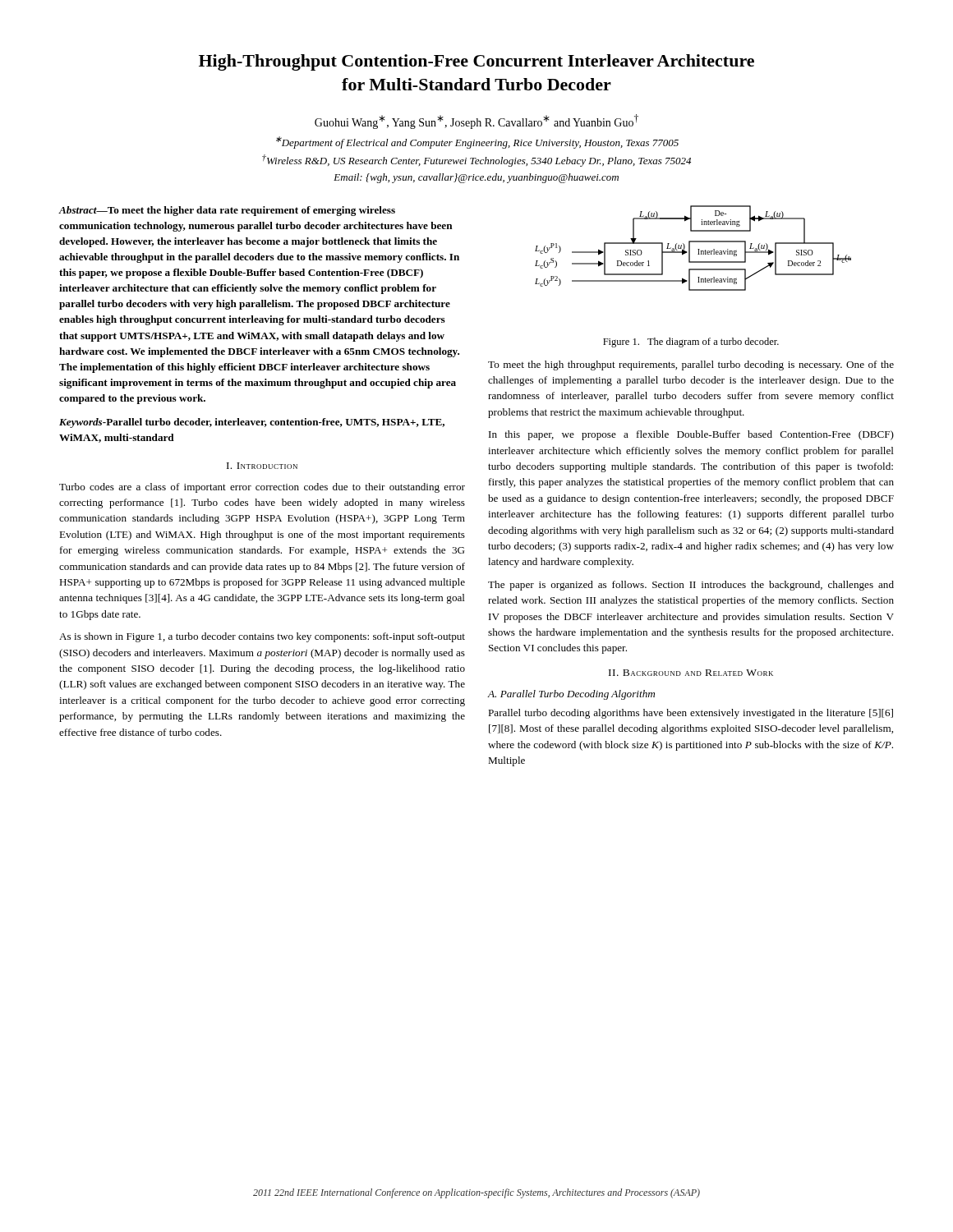Find the text block that says "Abstract—To meet the higher data rate requirement of"
Image resolution: width=953 pixels, height=1232 pixels.
[260, 304]
